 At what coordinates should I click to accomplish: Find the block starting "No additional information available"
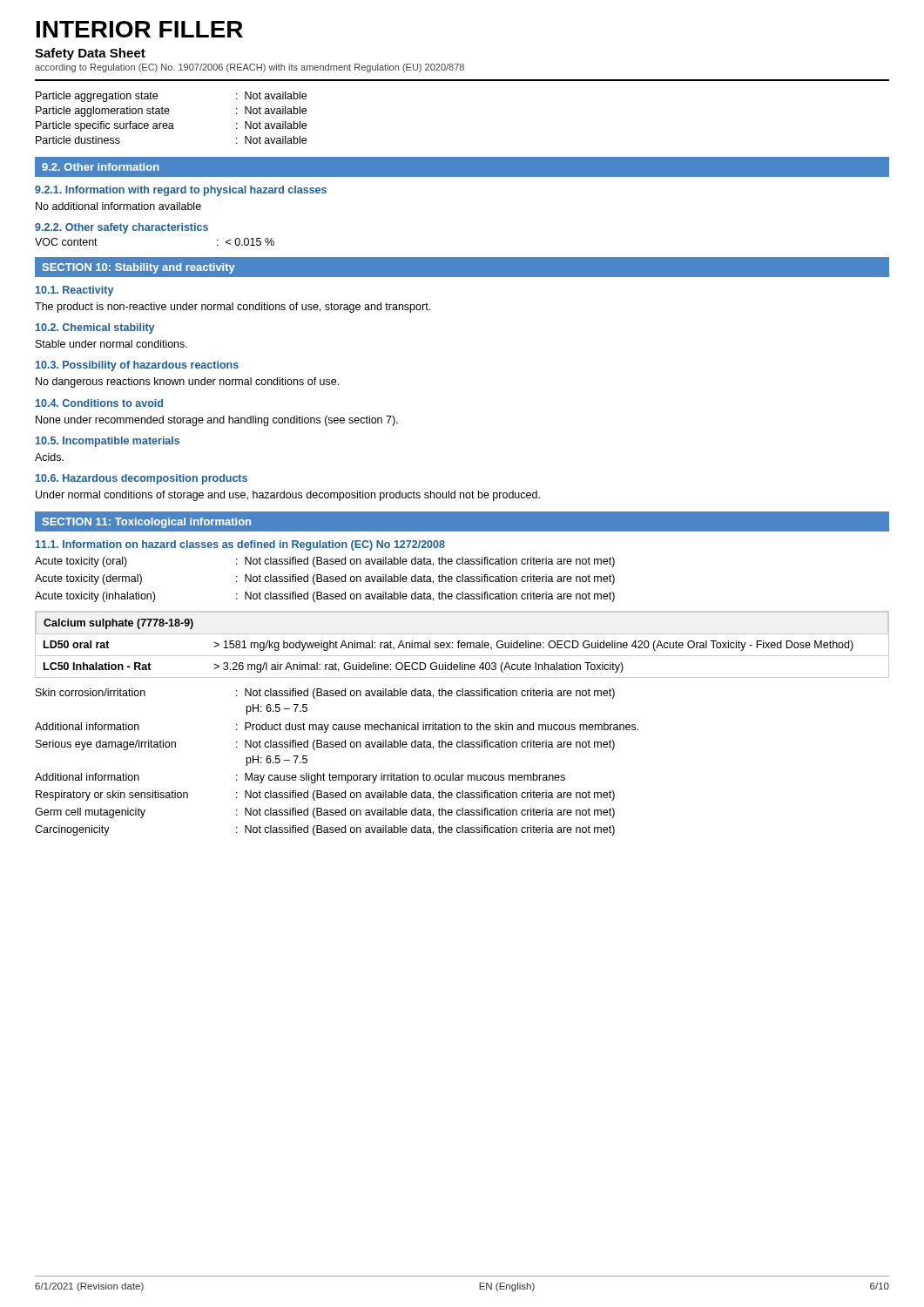[118, 206]
